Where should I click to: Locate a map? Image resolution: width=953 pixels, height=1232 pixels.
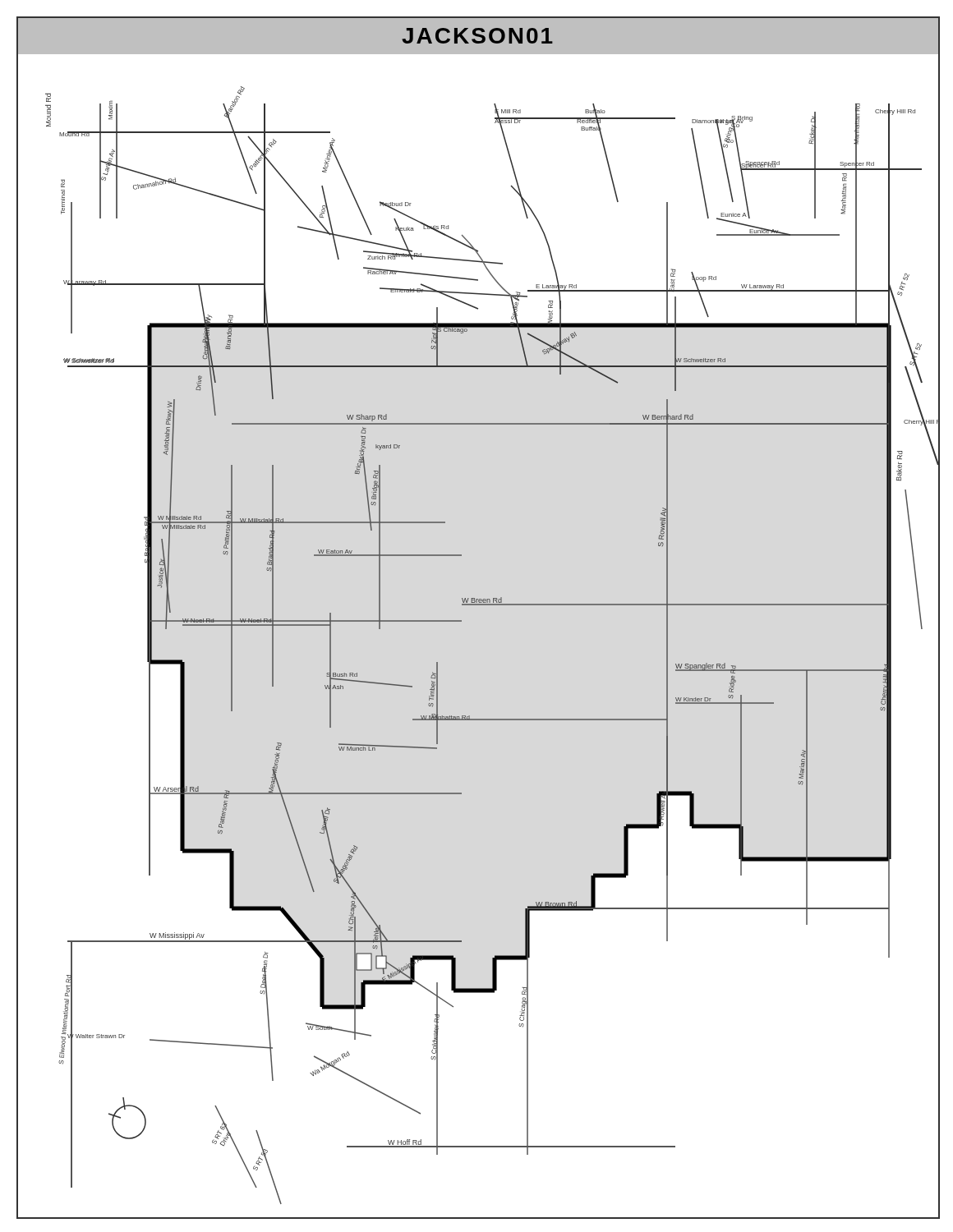[x=478, y=636]
